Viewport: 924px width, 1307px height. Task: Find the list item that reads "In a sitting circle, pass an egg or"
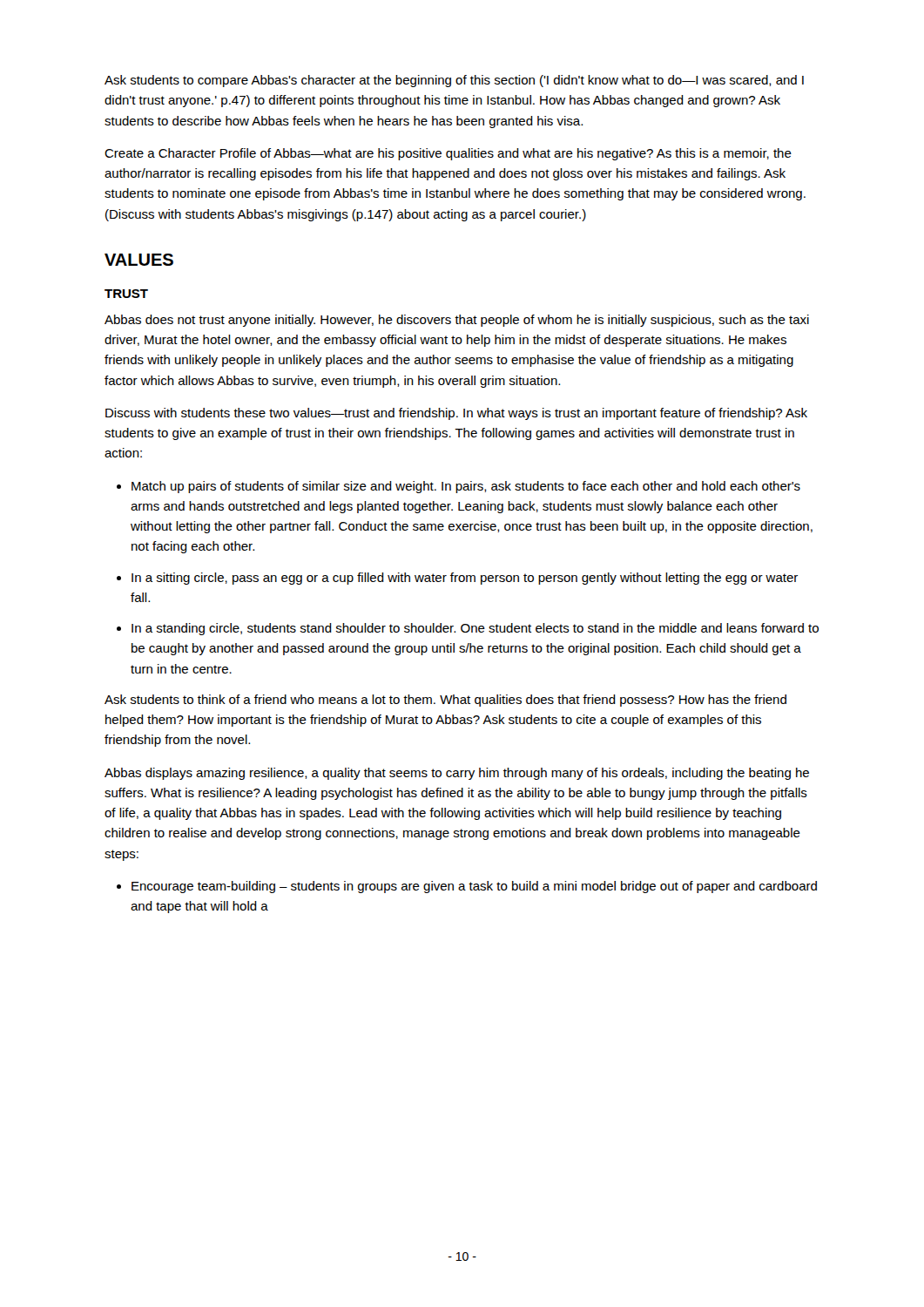pos(464,587)
